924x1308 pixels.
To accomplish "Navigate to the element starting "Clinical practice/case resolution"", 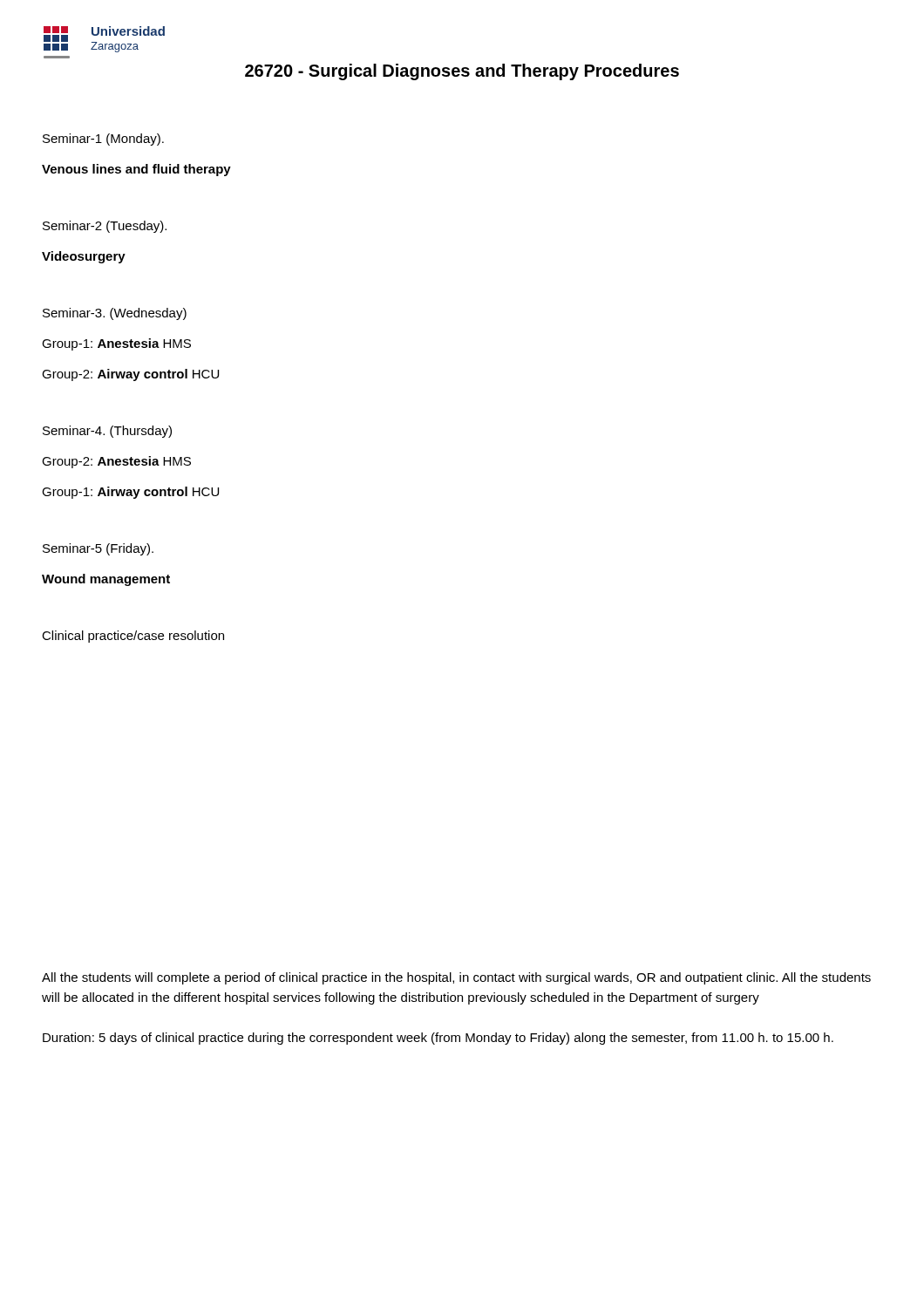I will click(133, 635).
